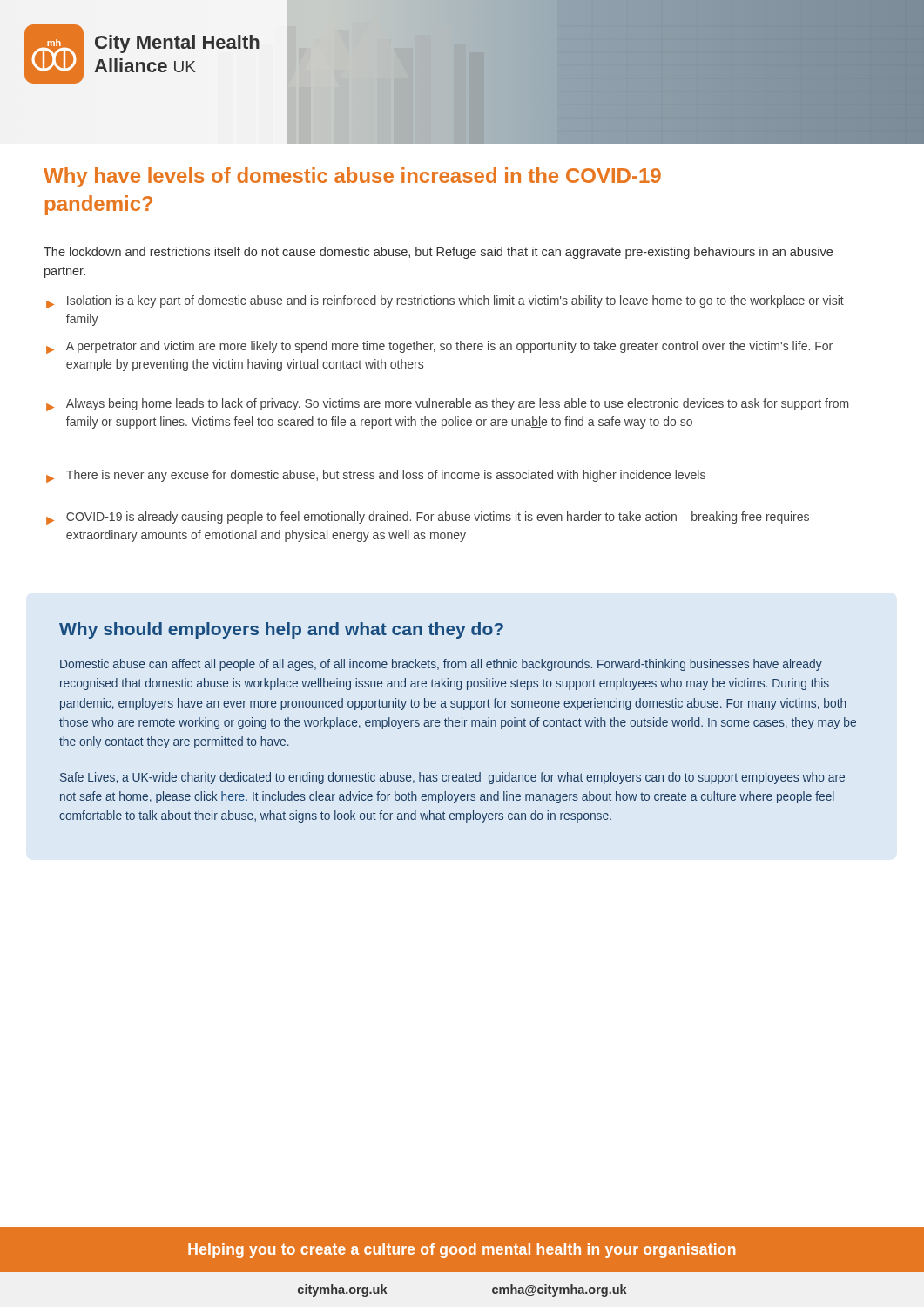Locate the block of text that opens with "► Isolation is a key part of domestic"
The width and height of the screenshot is (924, 1307).
pyautogui.click(x=453, y=310)
